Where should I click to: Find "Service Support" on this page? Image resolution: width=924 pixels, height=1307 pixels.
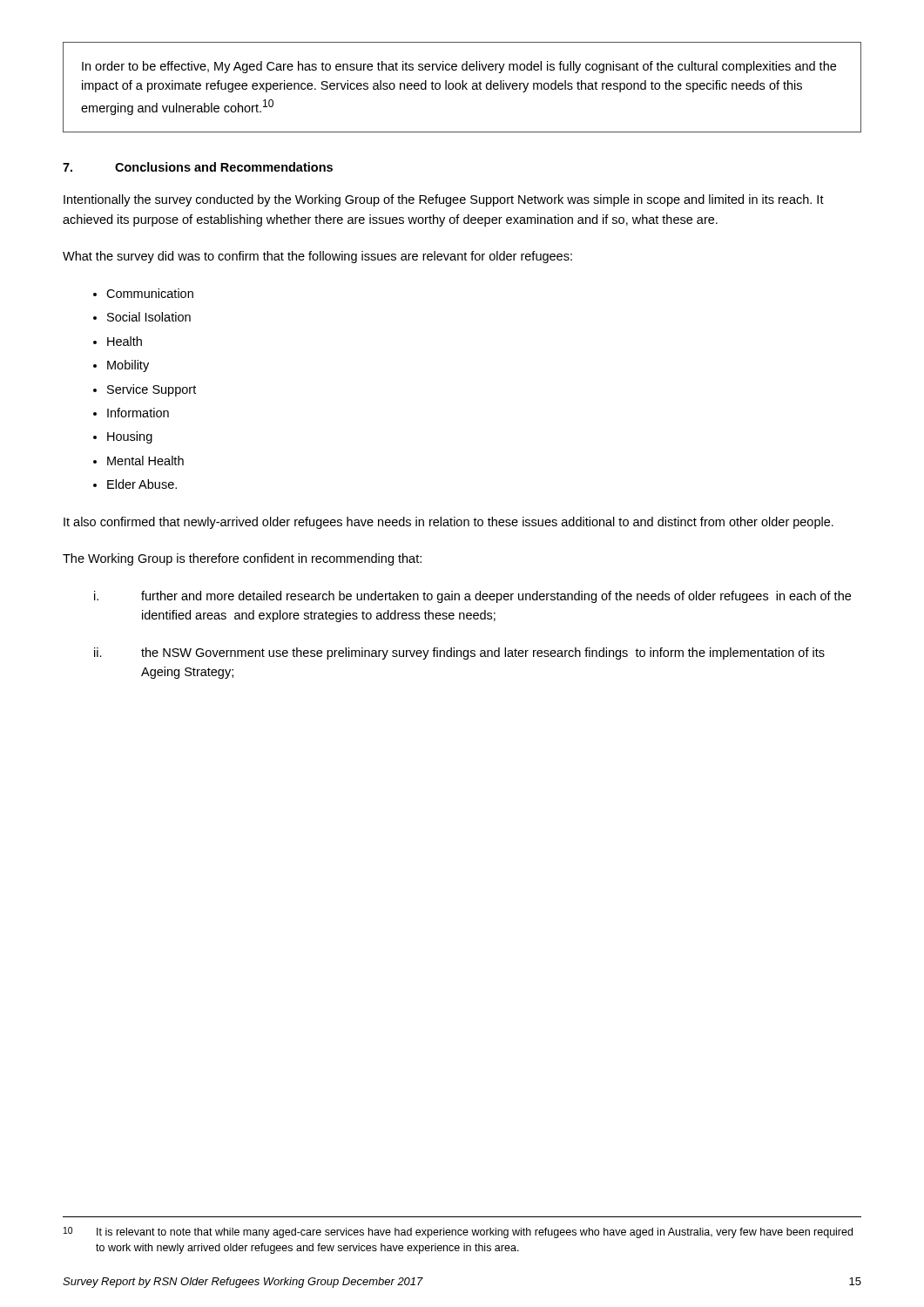(x=151, y=389)
